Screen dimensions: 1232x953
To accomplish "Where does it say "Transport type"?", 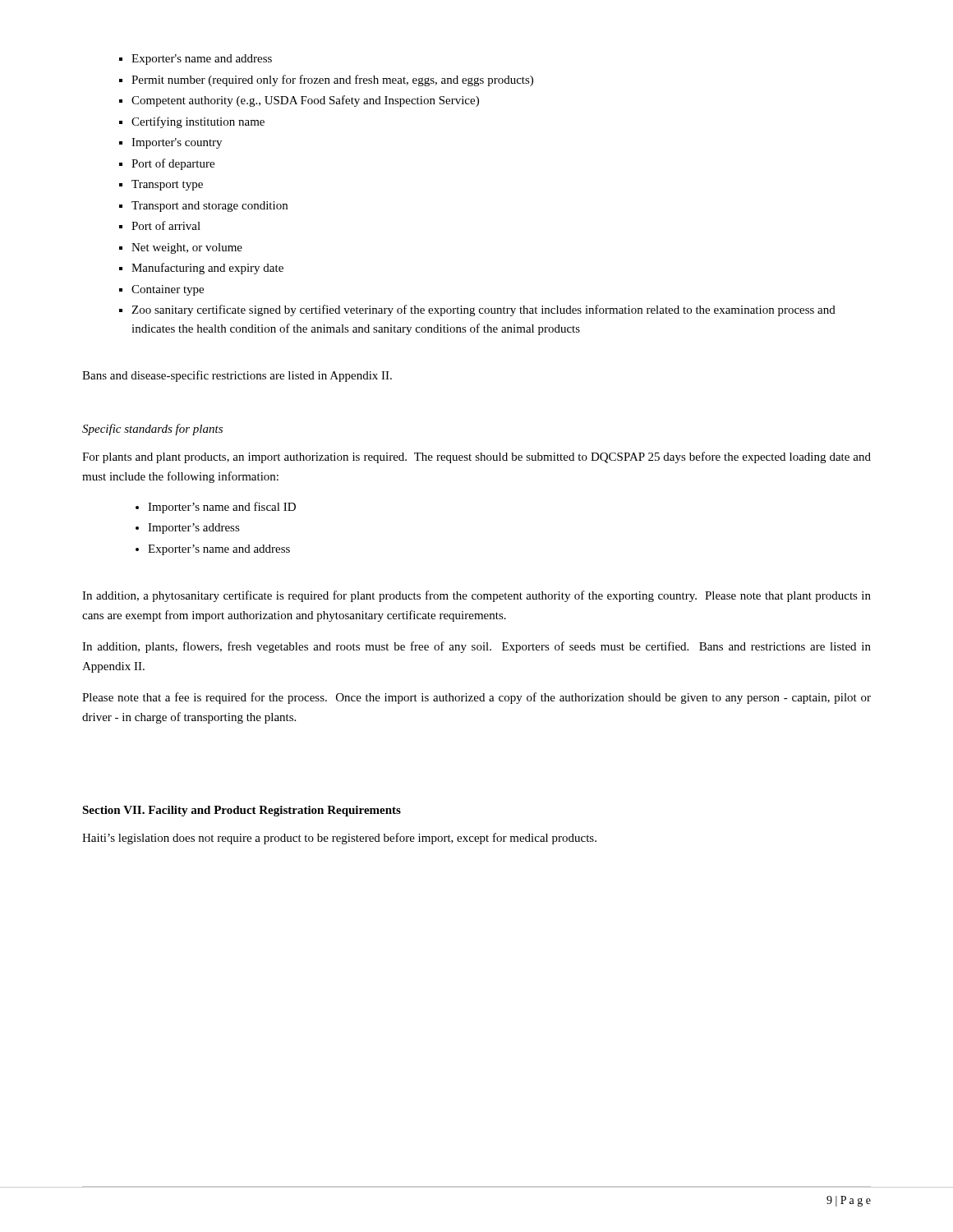I will [x=167, y=185].
